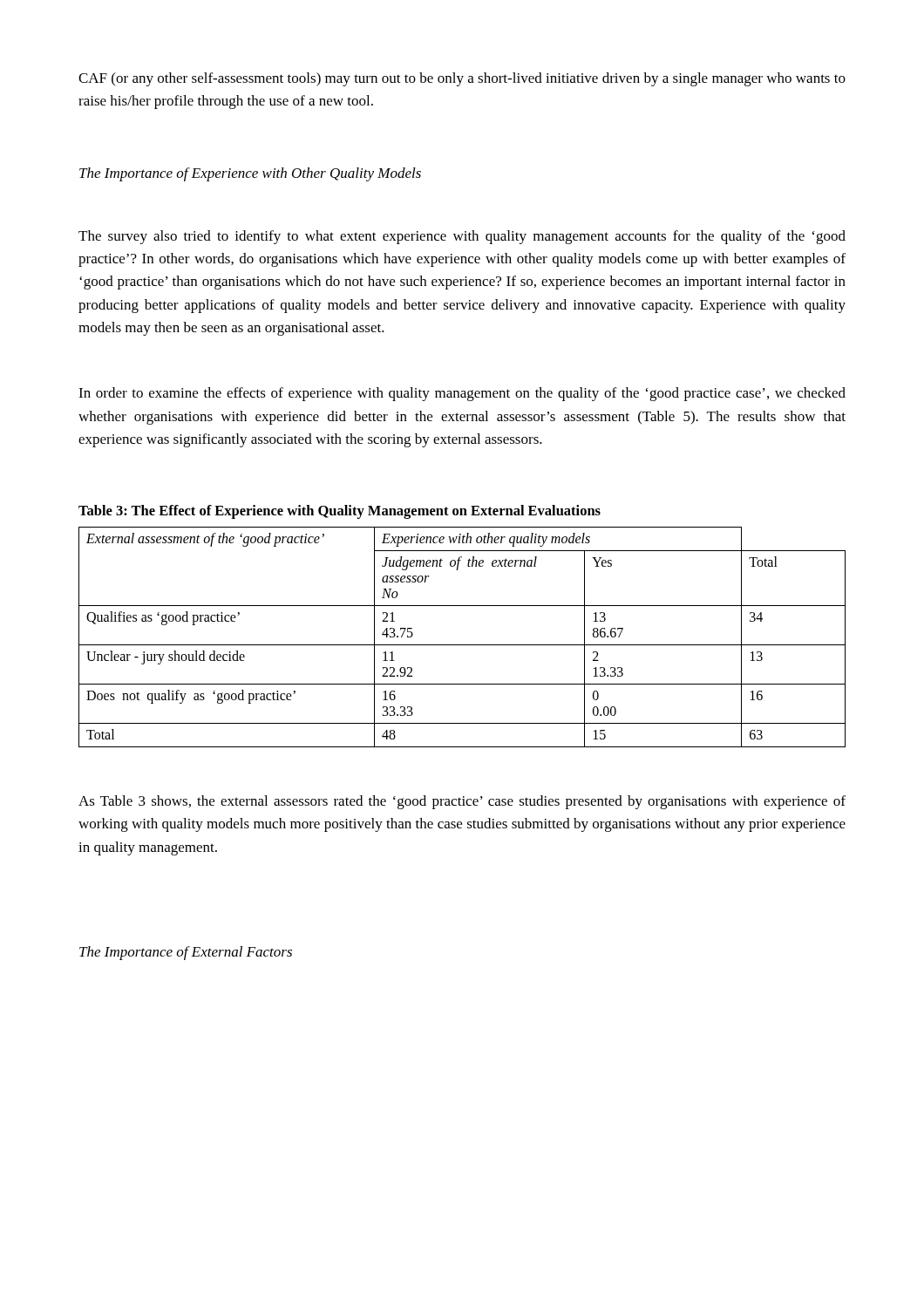Point to the block beginning "CAF (or any other self-assessment tools) may"

[x=462, y=90]
